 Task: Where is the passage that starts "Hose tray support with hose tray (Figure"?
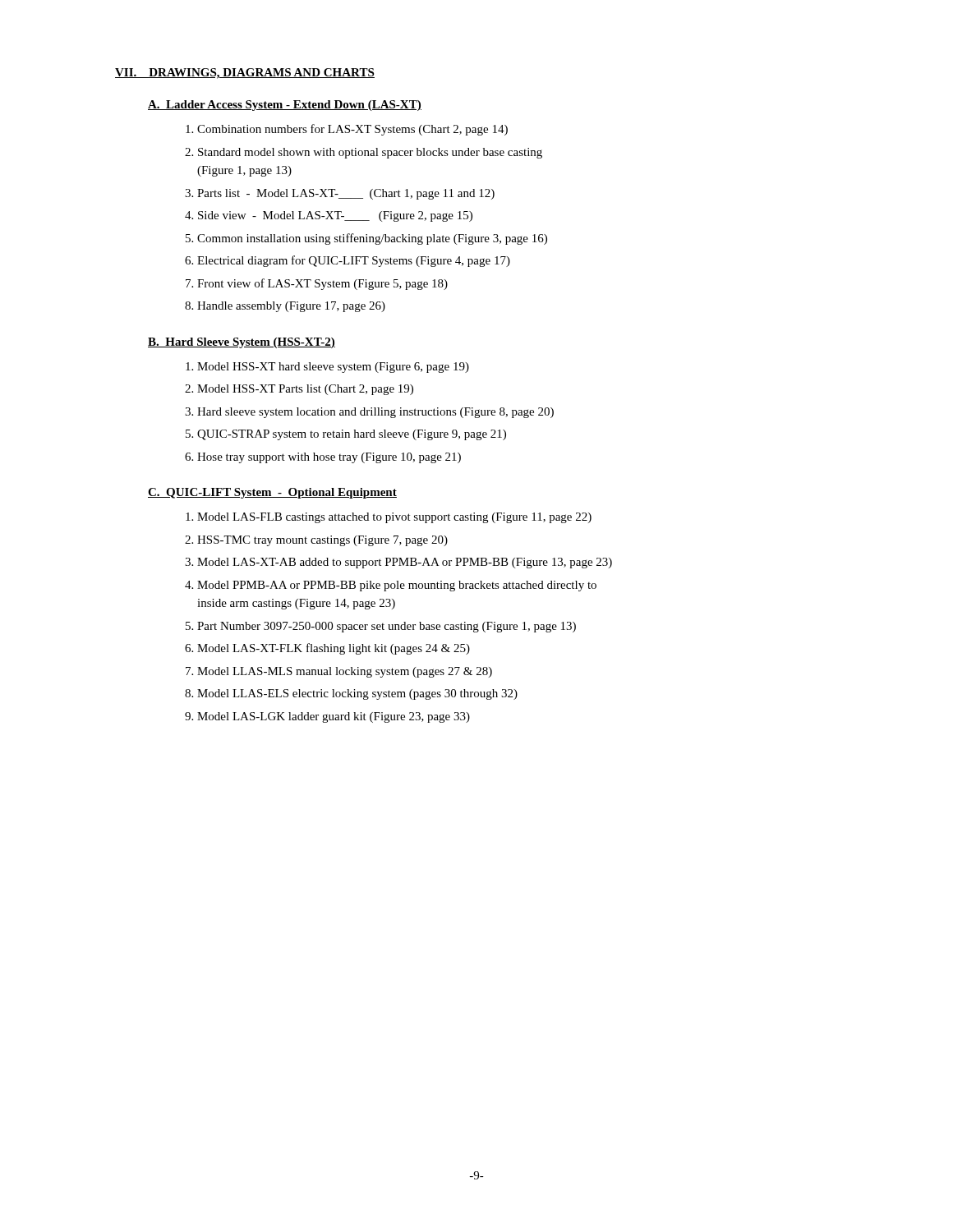[329, 456]
